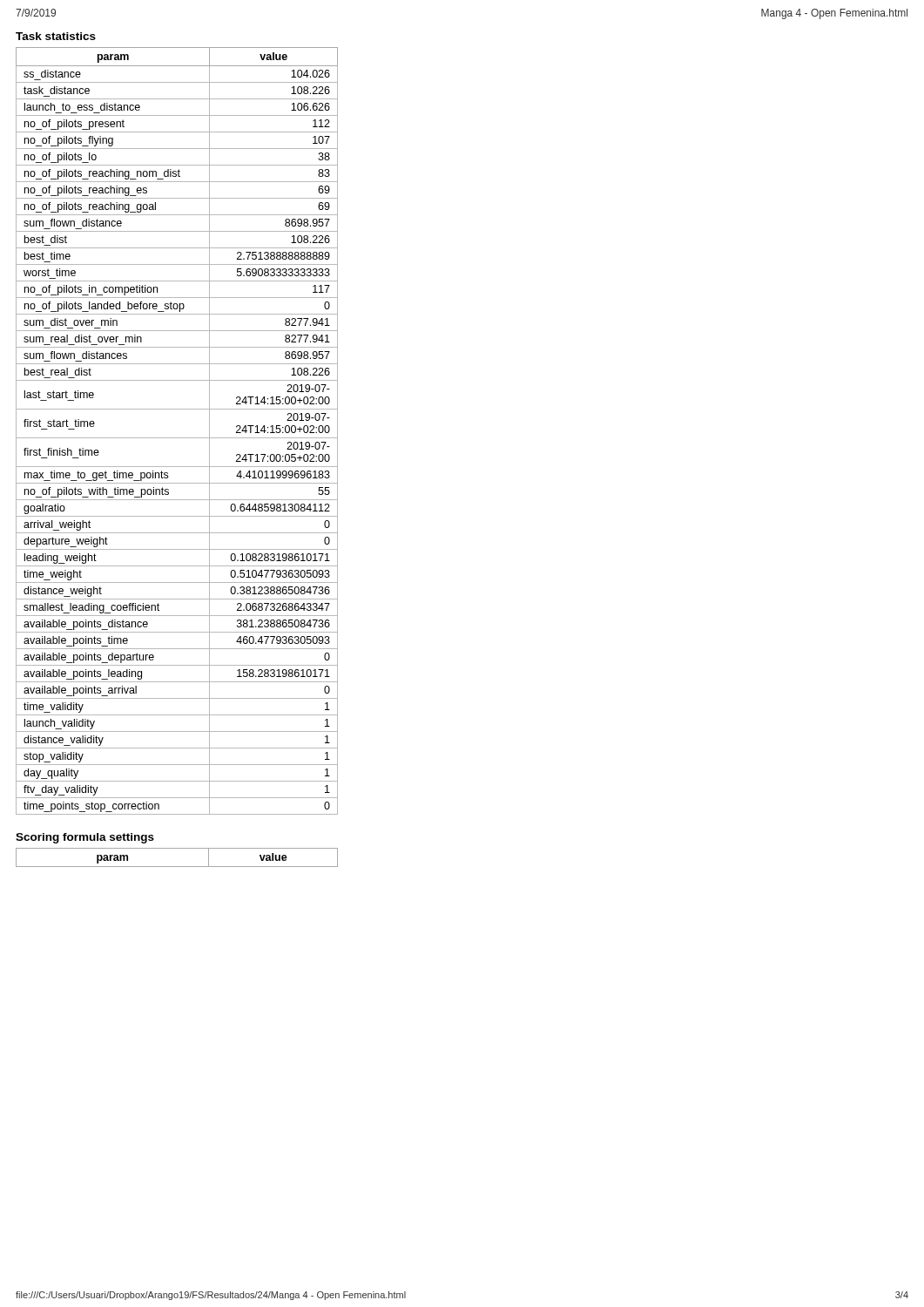
Task: Locate the text "Task statistics"
Action: (x=56, y=36)
